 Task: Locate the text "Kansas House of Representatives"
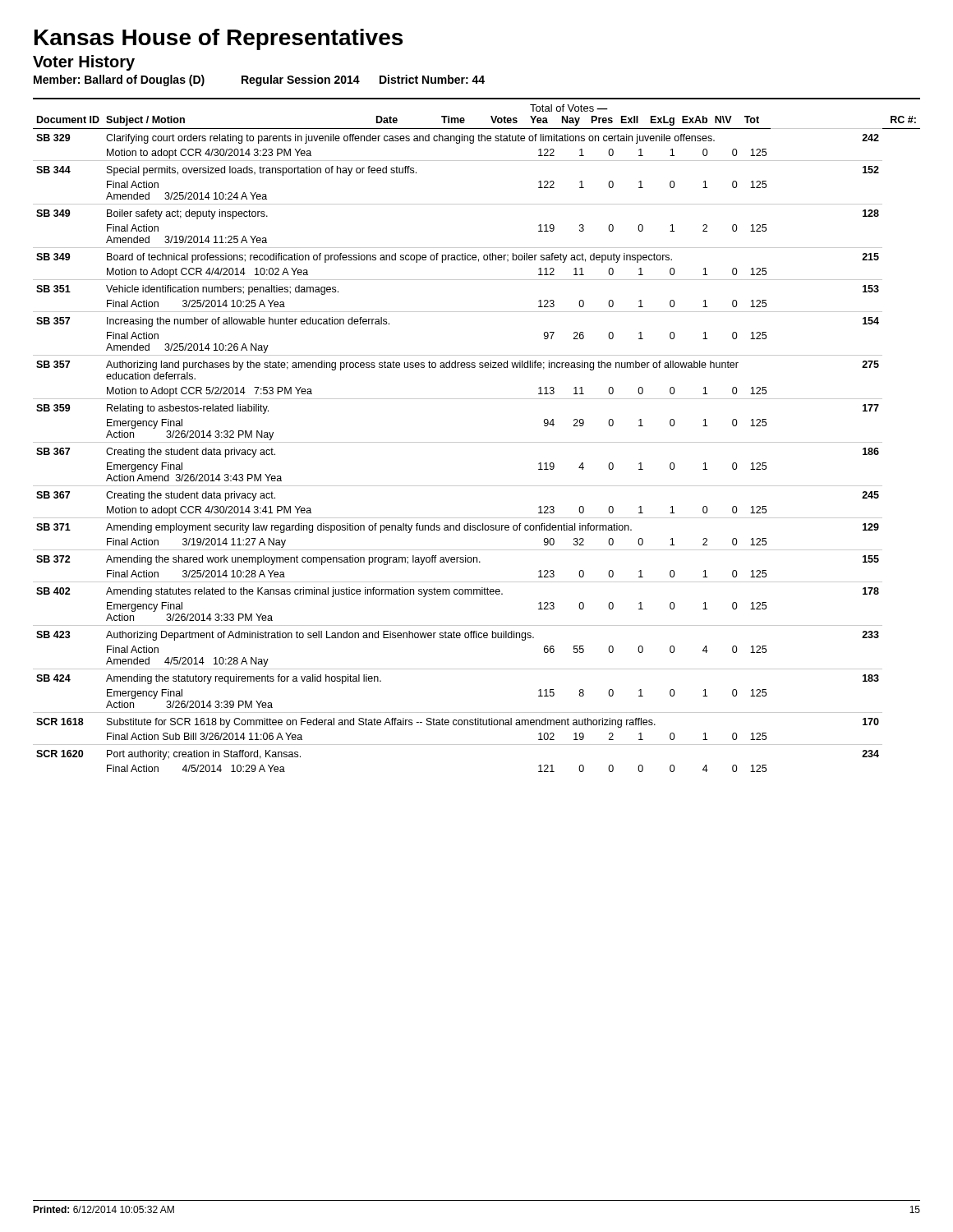pos(218,37)
